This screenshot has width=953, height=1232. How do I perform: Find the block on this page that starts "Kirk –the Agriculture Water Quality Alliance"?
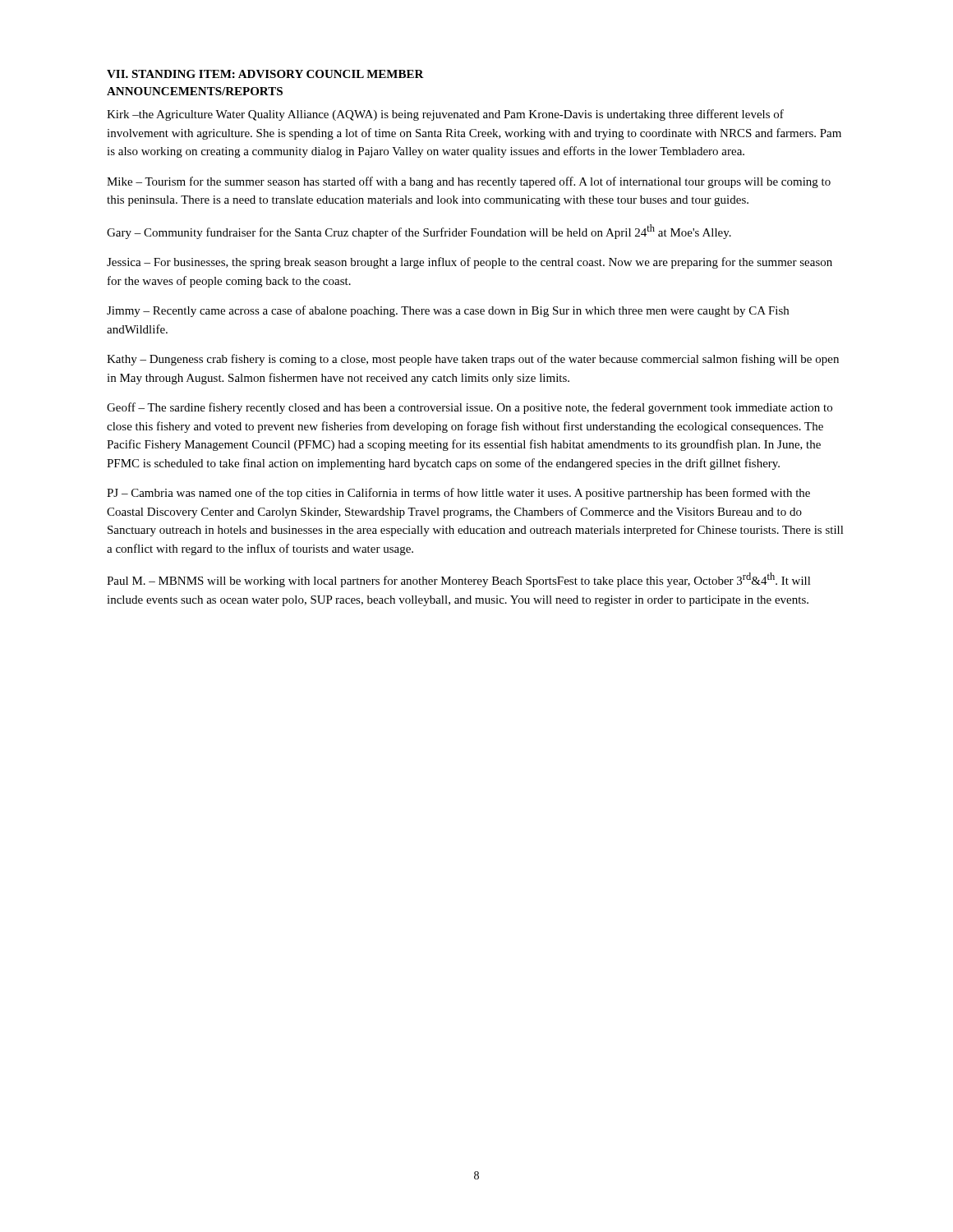point(474,133)
